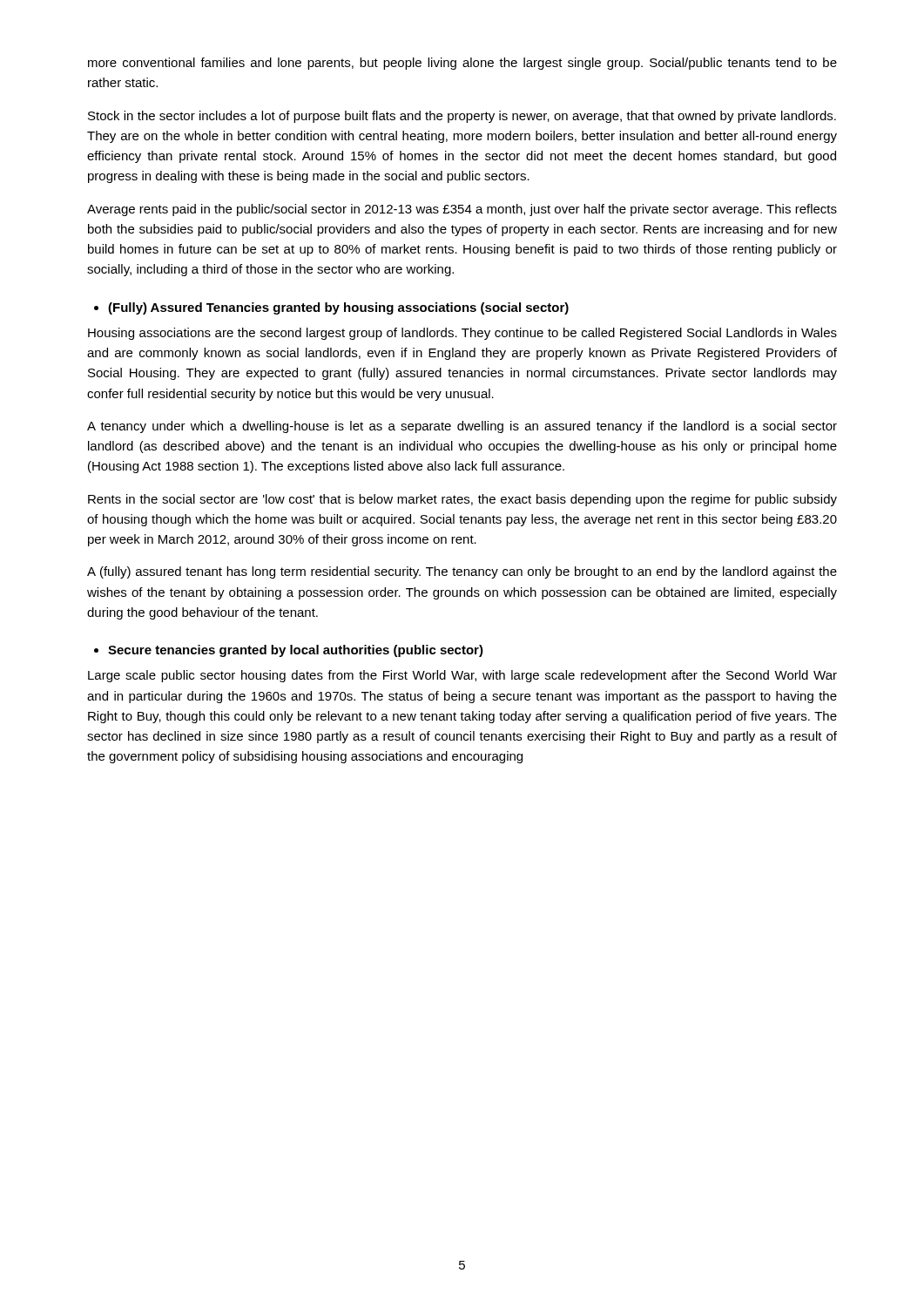Locate the block of text that opens with "Large scale public sector housing"
Image resolution: width=924 pixels, height=1307 pixels.
[x=462, y=716]
